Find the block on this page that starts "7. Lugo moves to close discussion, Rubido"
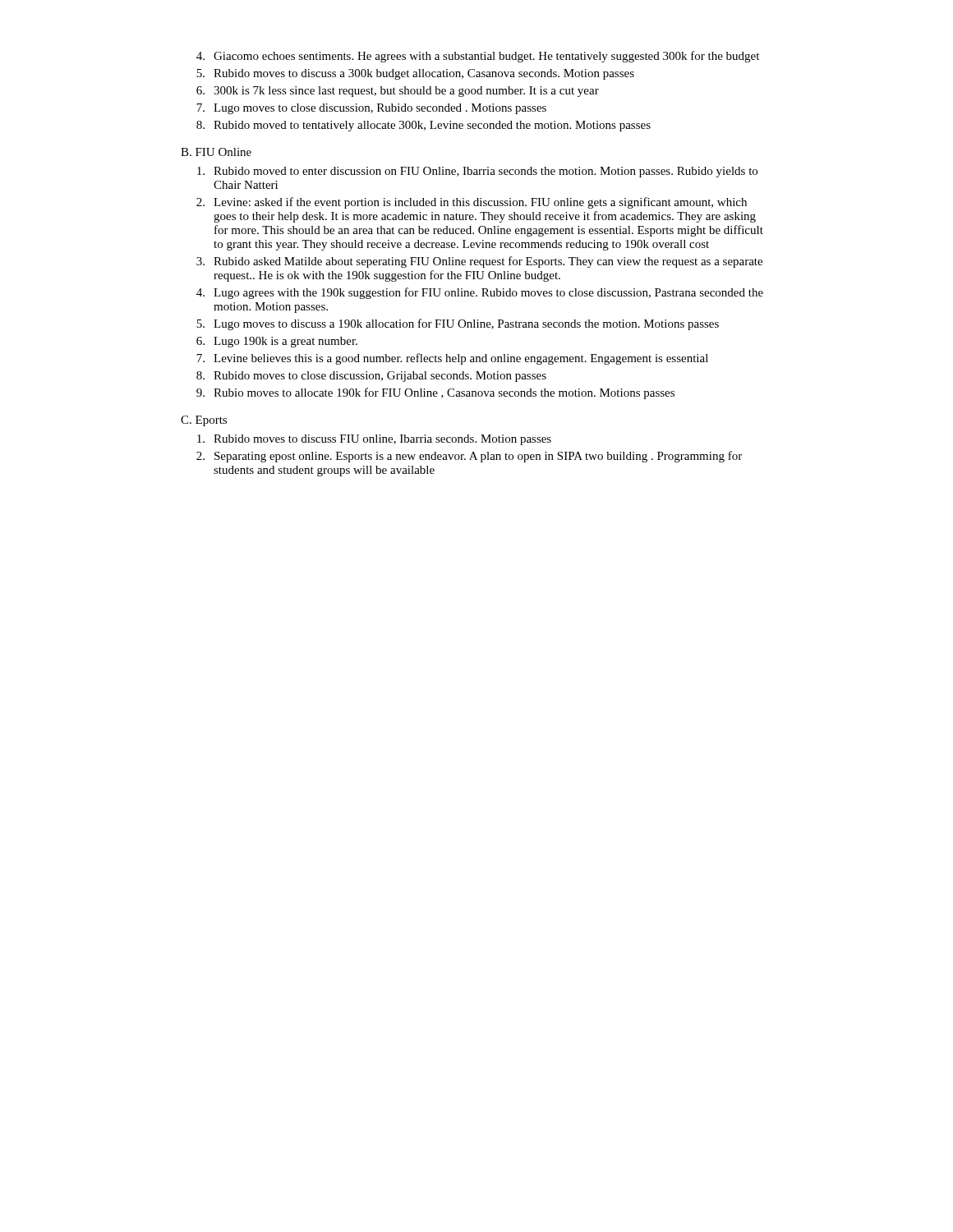 pyautogui.click(x=476, y=108)
